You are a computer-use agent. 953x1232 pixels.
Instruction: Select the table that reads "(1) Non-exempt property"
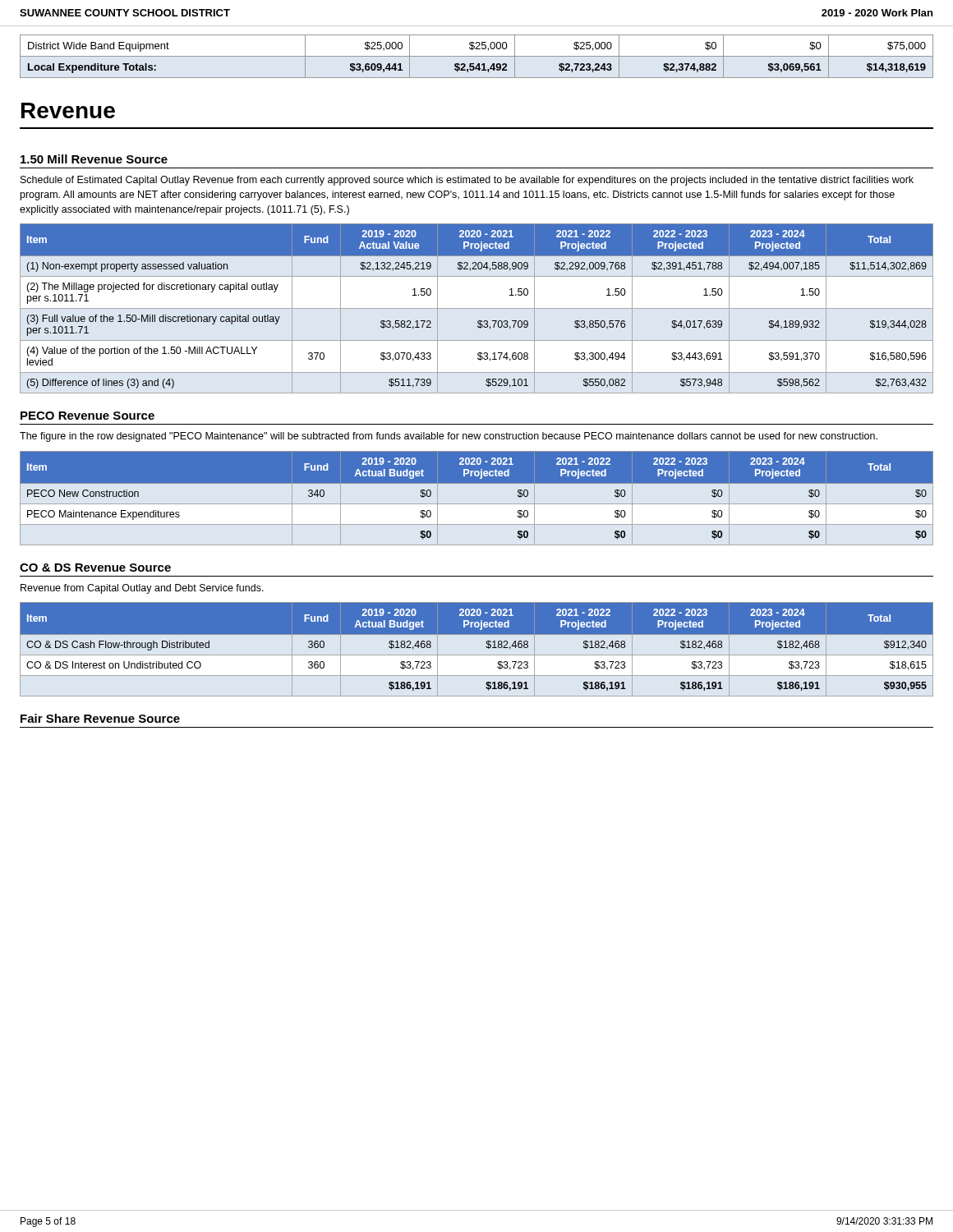476,309
